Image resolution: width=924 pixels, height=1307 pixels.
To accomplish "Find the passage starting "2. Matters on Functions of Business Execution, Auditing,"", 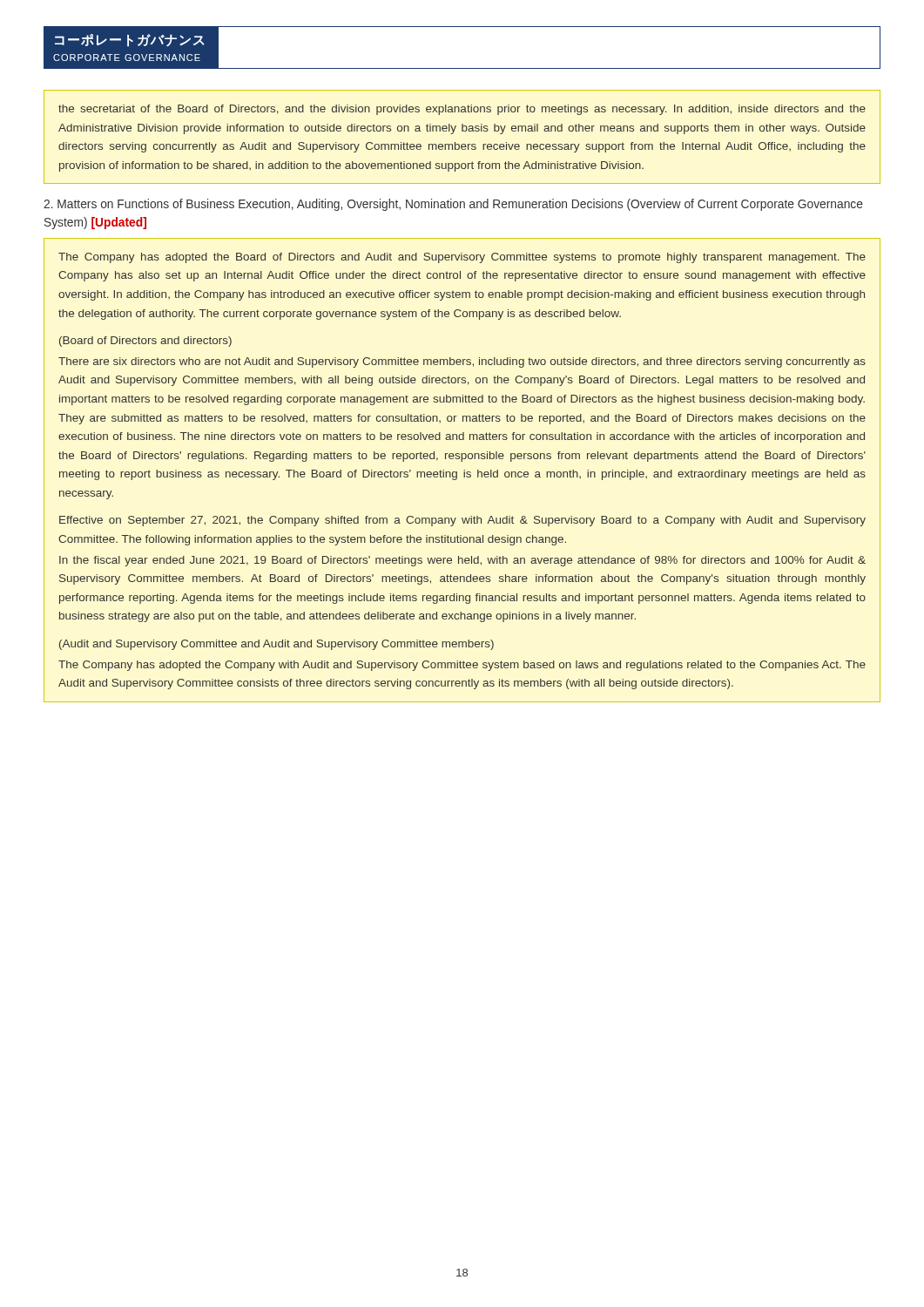I will coord(453,214).
